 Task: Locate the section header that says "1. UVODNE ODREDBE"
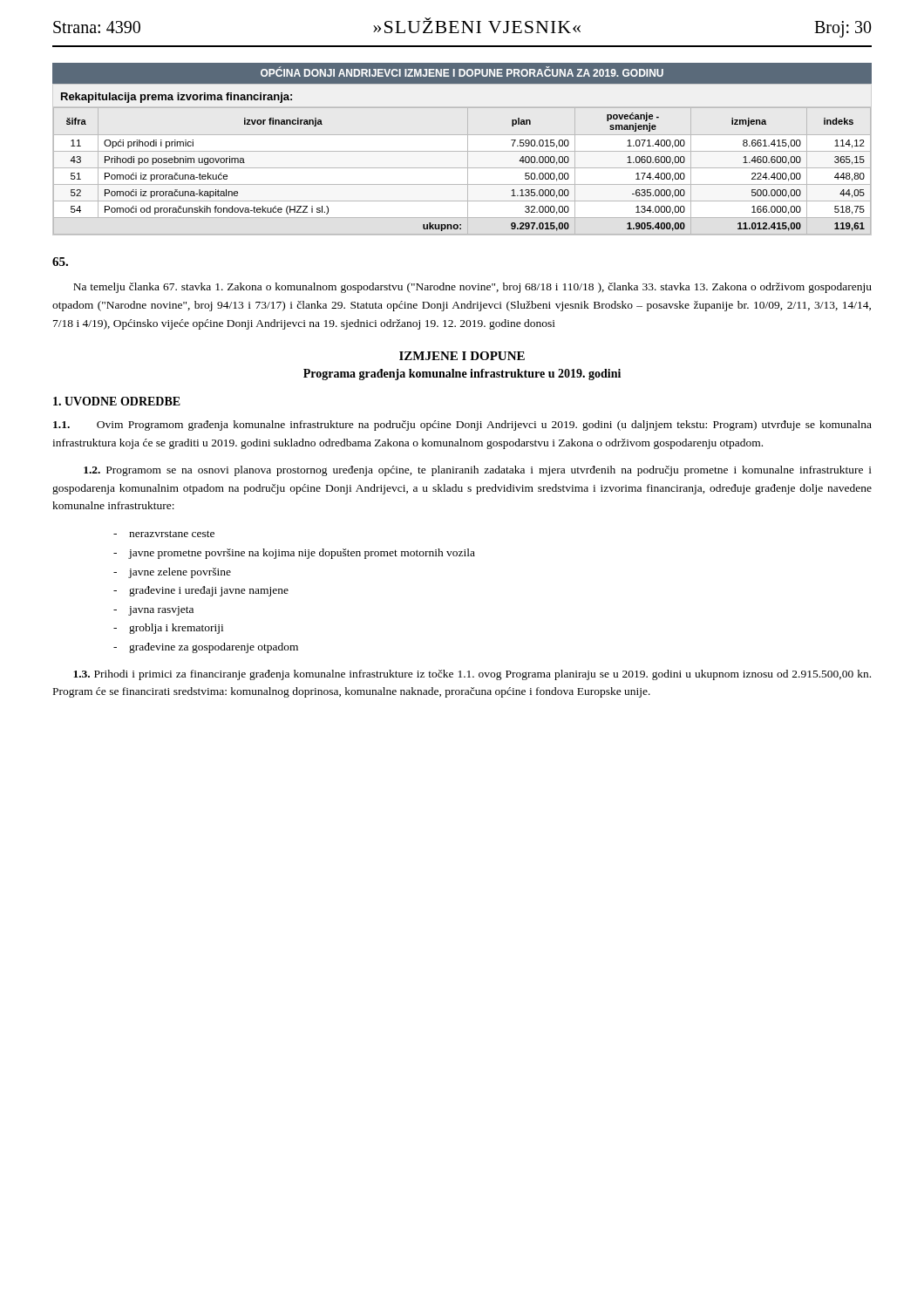[x=116, y=401]
